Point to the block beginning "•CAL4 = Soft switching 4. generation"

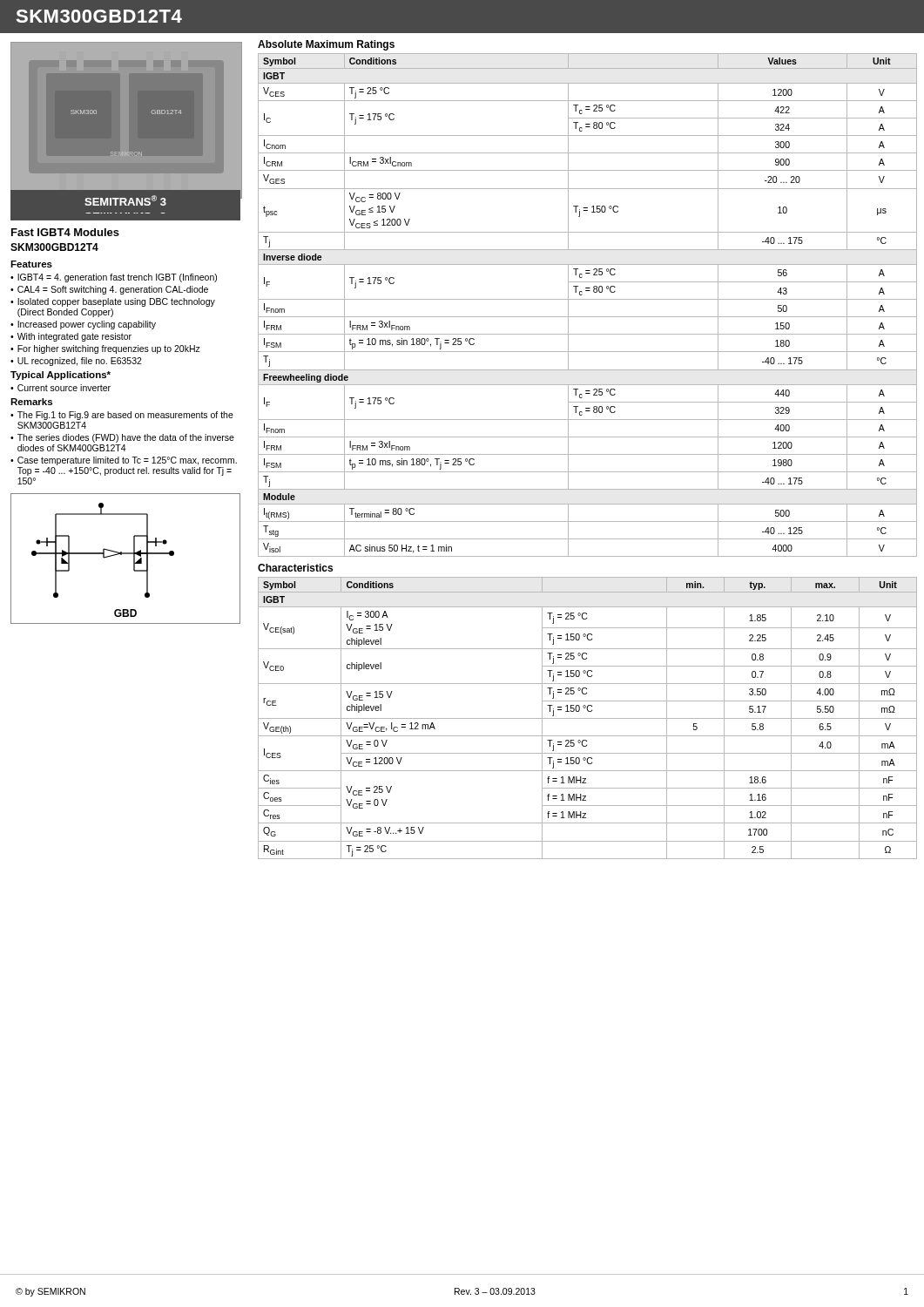(x=109, y=290)
